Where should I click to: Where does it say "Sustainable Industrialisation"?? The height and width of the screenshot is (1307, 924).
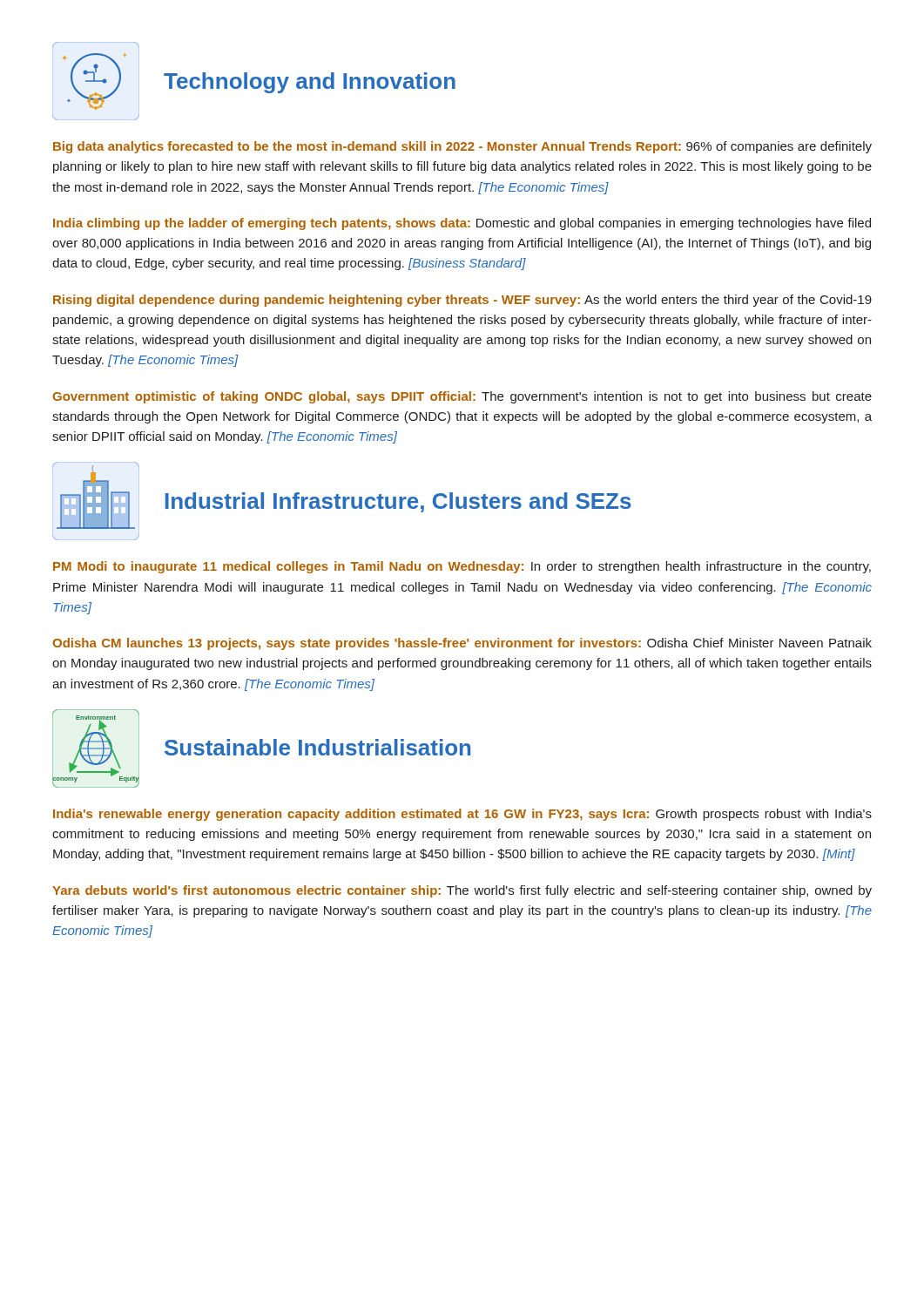[x=318, y=748]
